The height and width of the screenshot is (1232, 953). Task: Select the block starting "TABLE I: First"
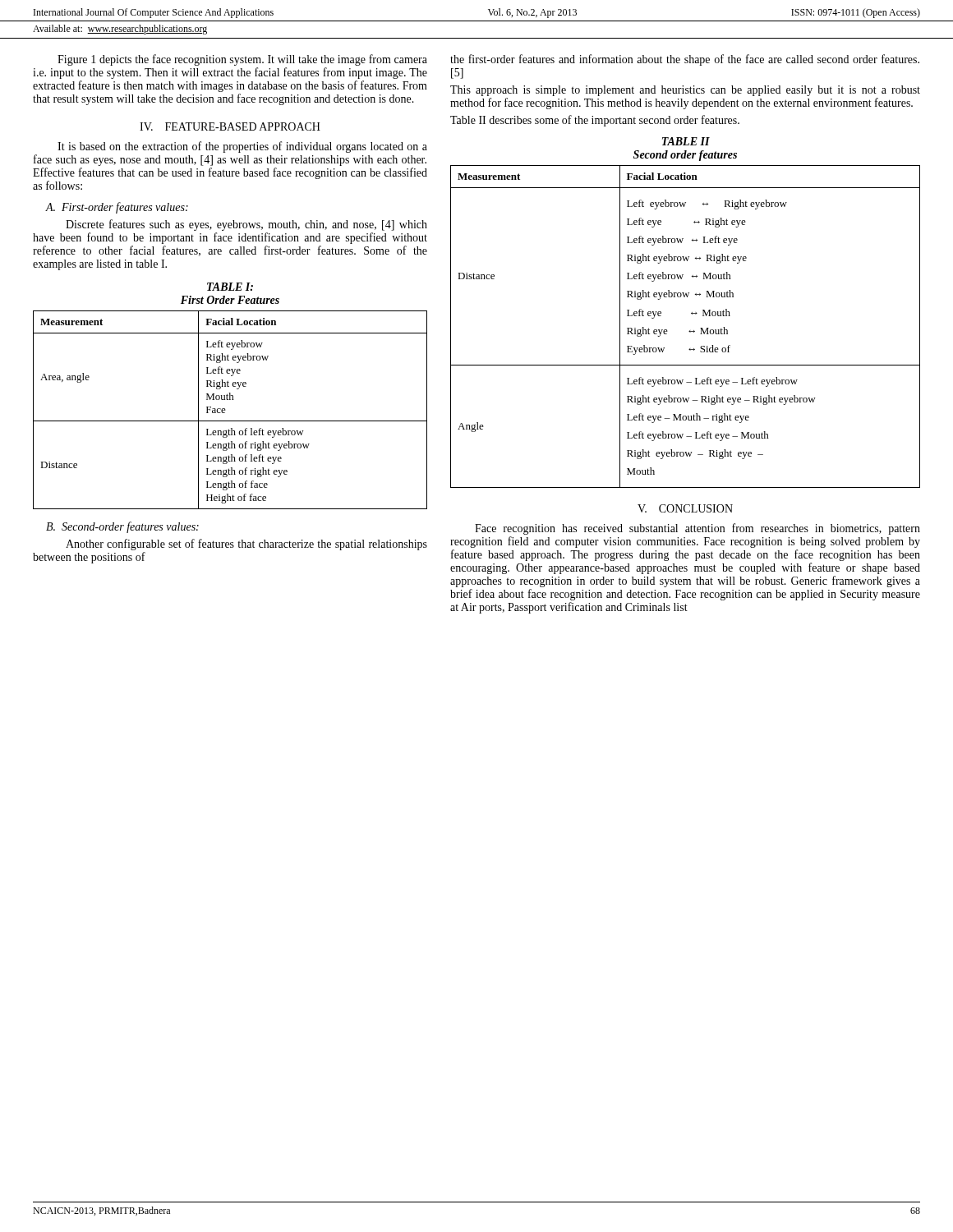click(x=230, y=294)
